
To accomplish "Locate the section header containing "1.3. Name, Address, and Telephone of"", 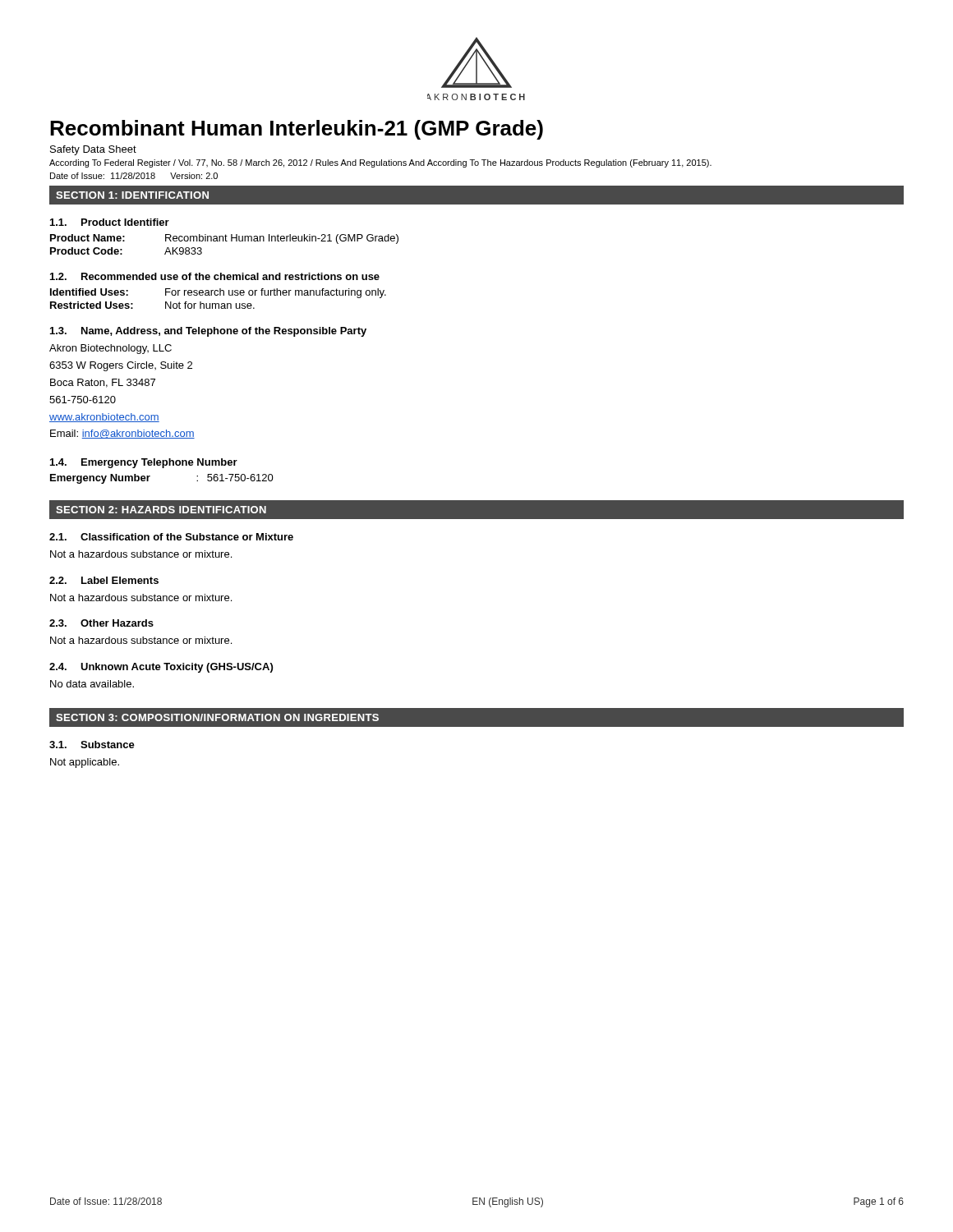I will coord(208,331).
